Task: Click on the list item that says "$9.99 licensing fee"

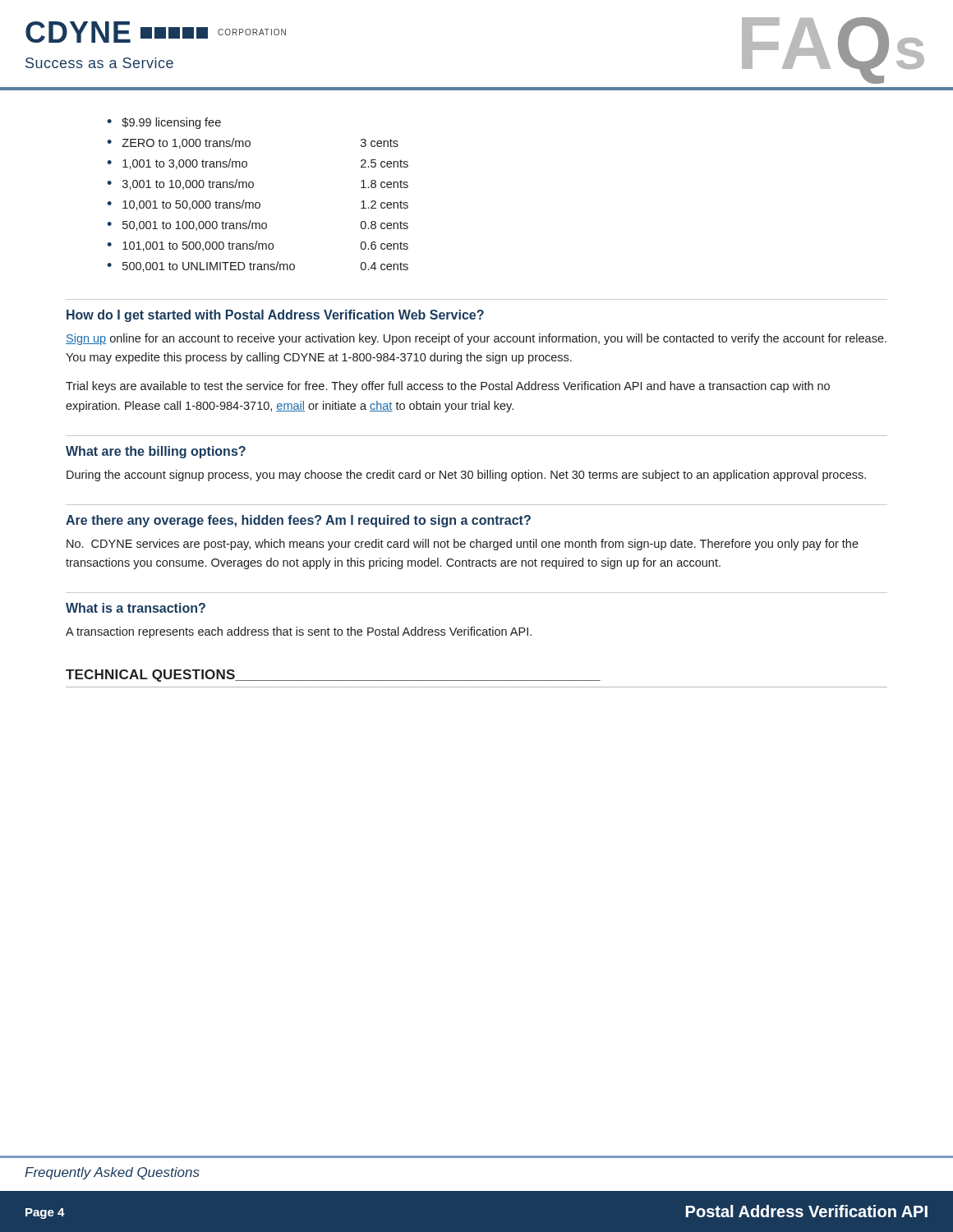Action: pyautogui.click(x=171, y=123)
